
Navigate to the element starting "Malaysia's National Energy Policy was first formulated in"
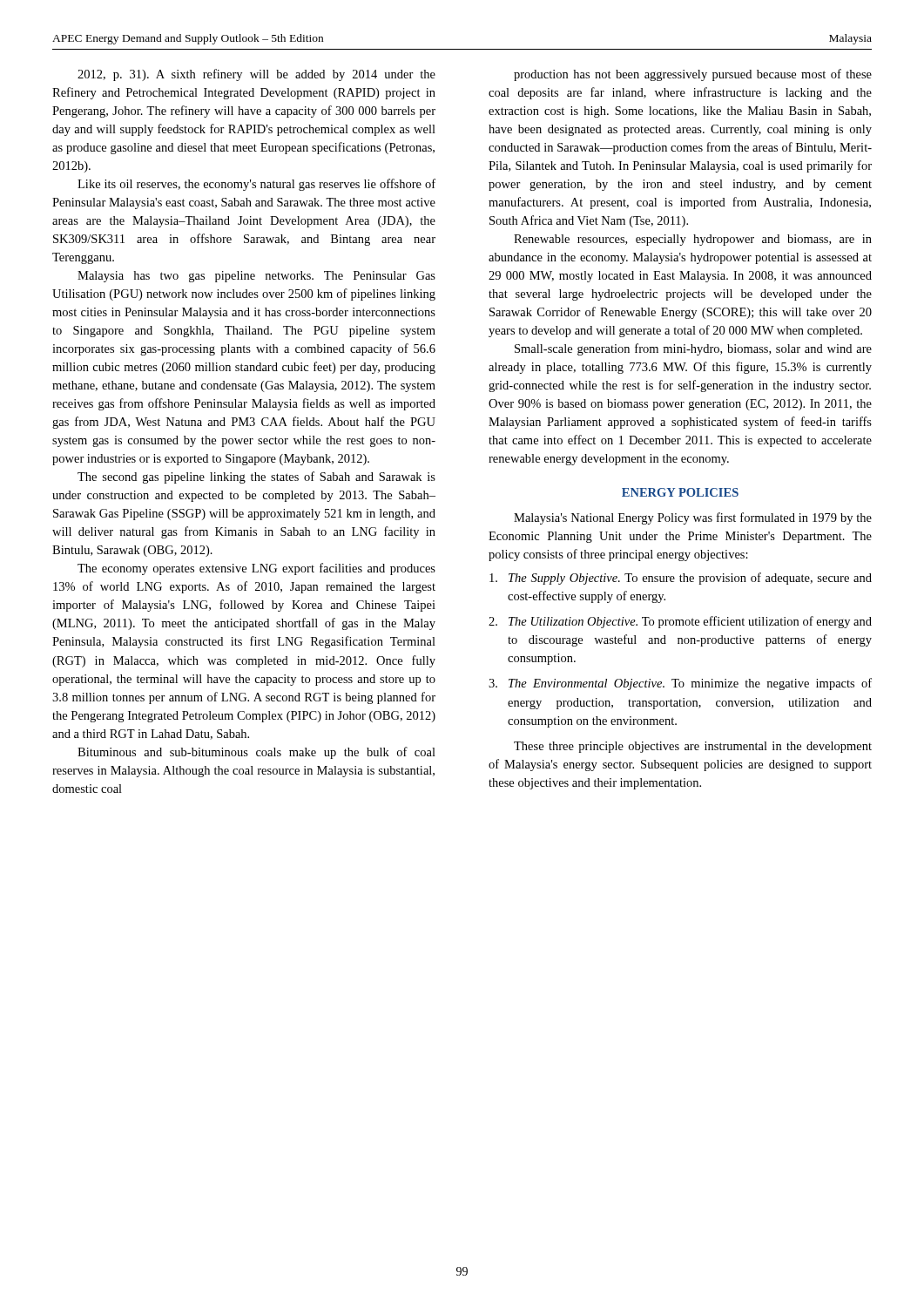pyautogui.click(x=680, y=537)
